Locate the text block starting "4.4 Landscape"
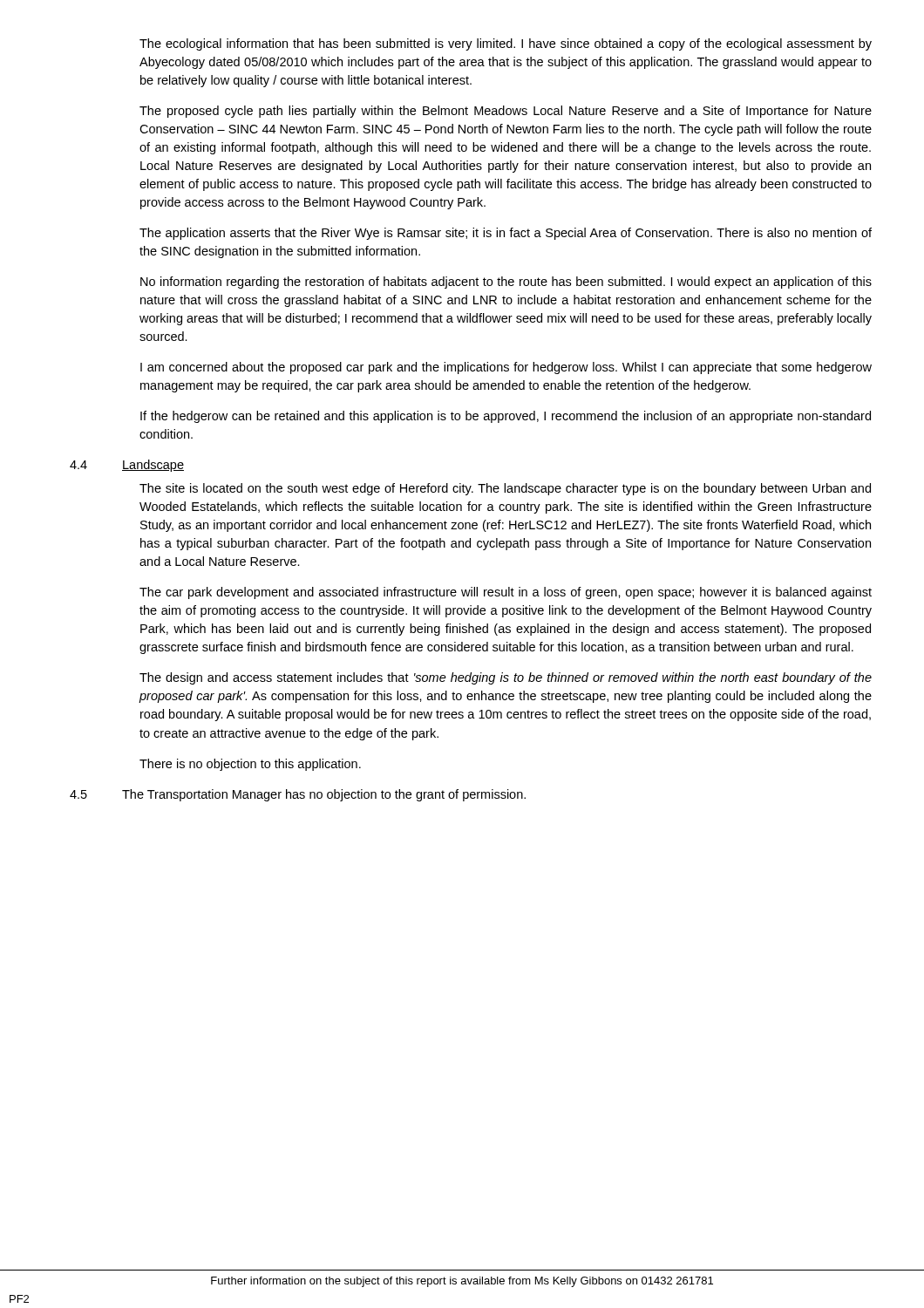Image resolution: width=924 pixels, height=1308 pixels. 127,466
